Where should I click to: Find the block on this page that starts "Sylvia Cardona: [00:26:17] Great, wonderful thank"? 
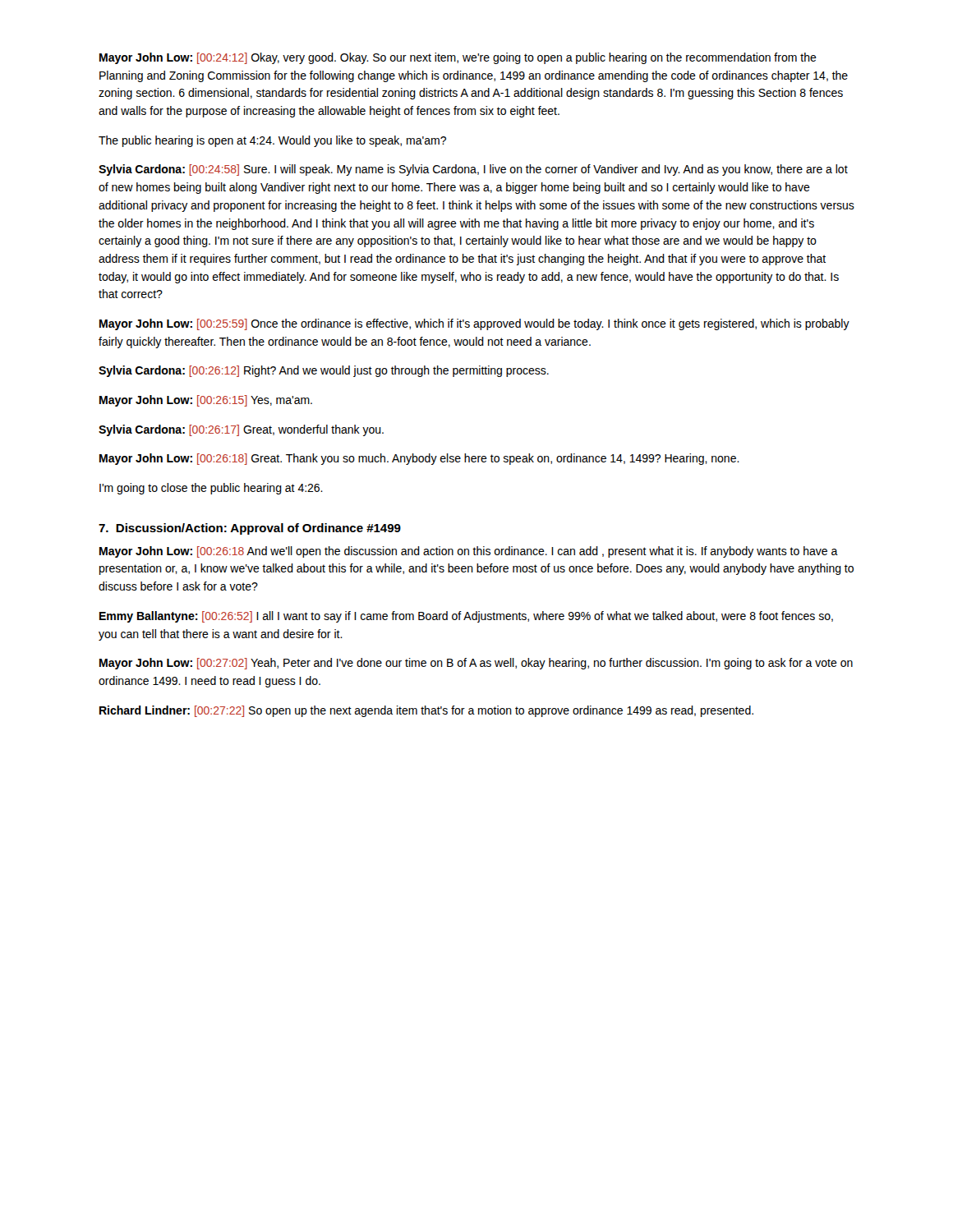(241, 430)
